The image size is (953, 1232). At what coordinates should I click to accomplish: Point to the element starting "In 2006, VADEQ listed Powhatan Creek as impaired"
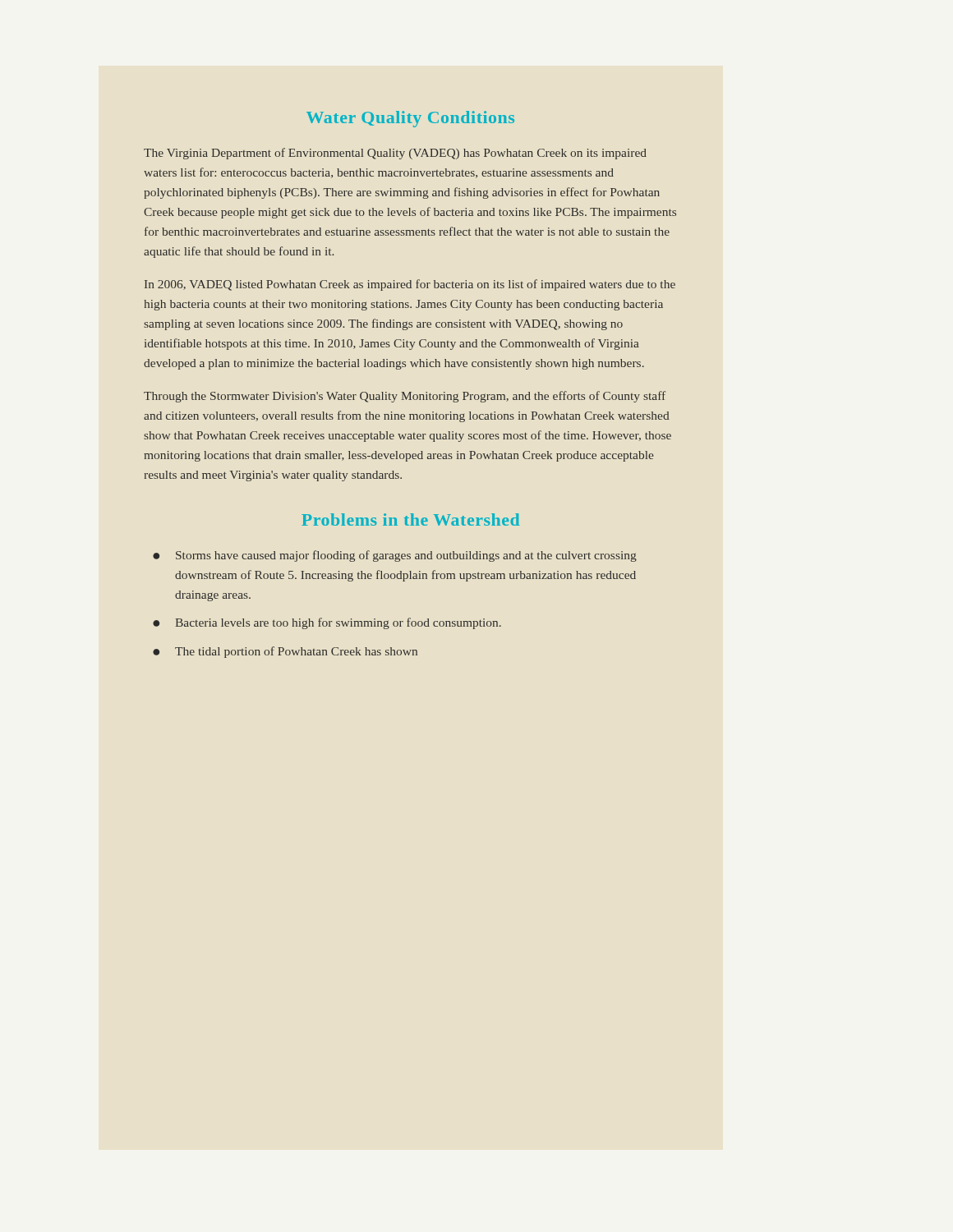(410, 323)
